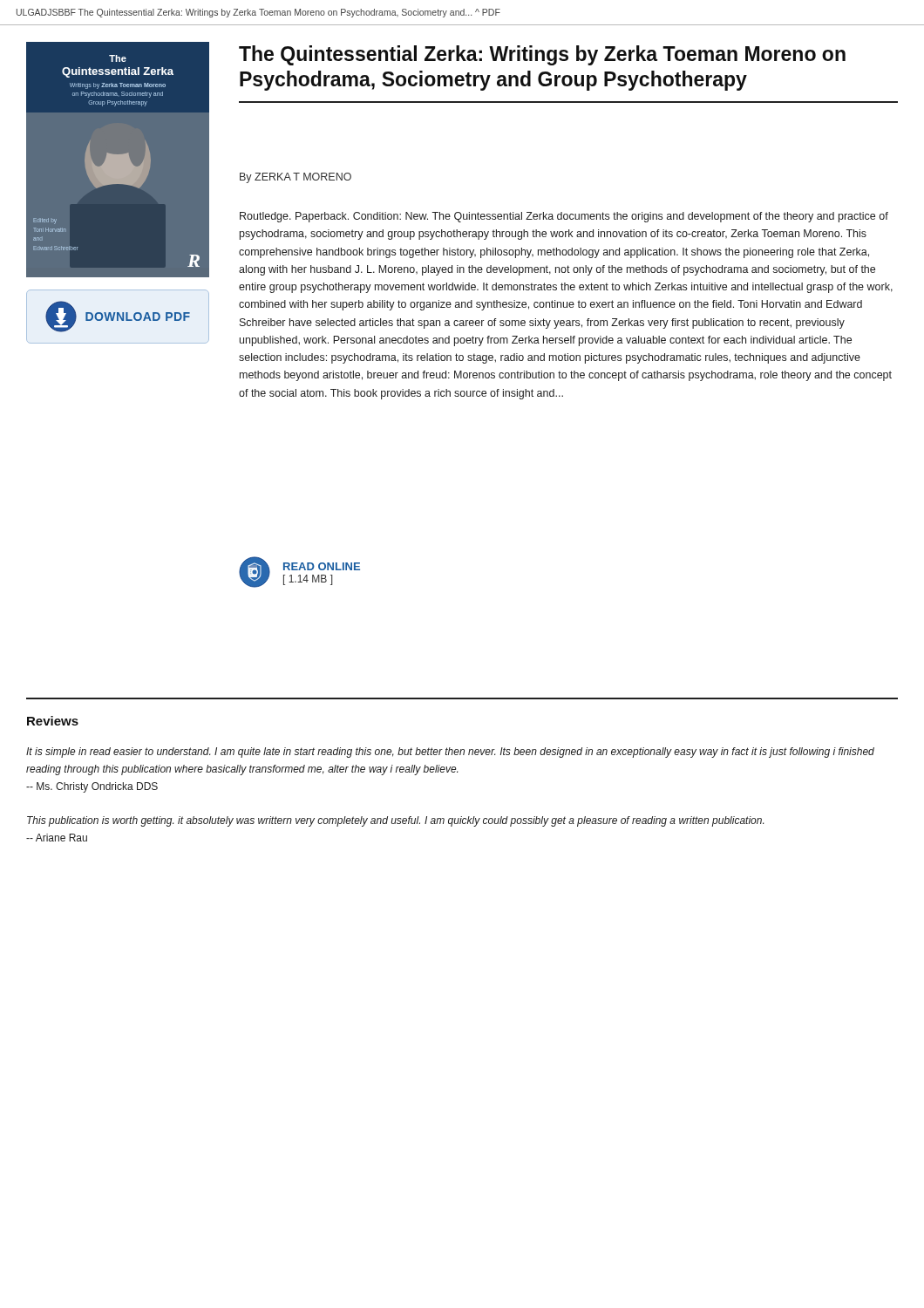Viewport: 924px width, 1308px height.
Task: Find the region starting "This publication is worth getting. it absolutely"
Action: point(396,830)
